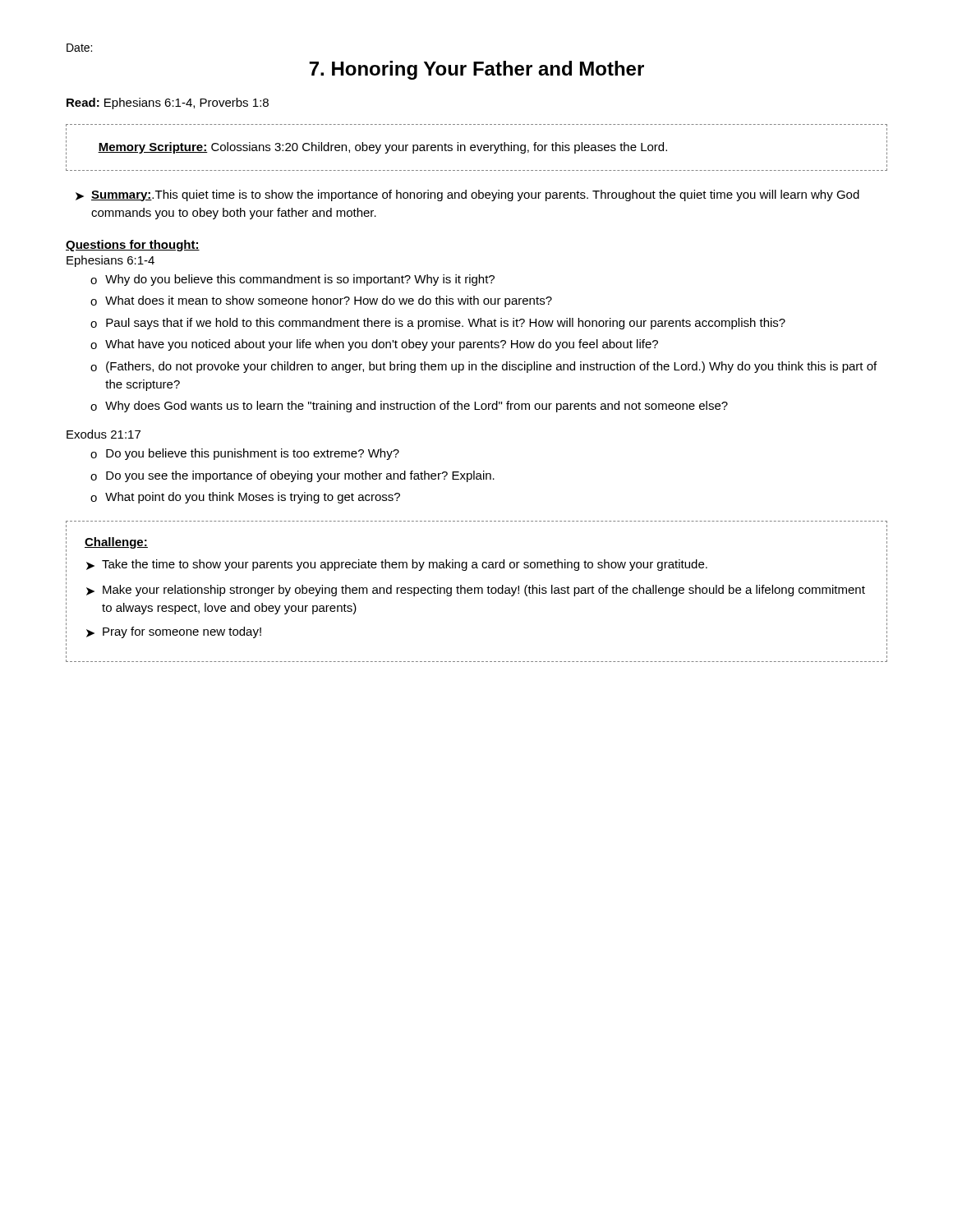953x1232 pixels.
Task: Navigate to the text block starting "➤ Pray for someone new today!"
Action: pyautogui.click(x=173, y=632)
